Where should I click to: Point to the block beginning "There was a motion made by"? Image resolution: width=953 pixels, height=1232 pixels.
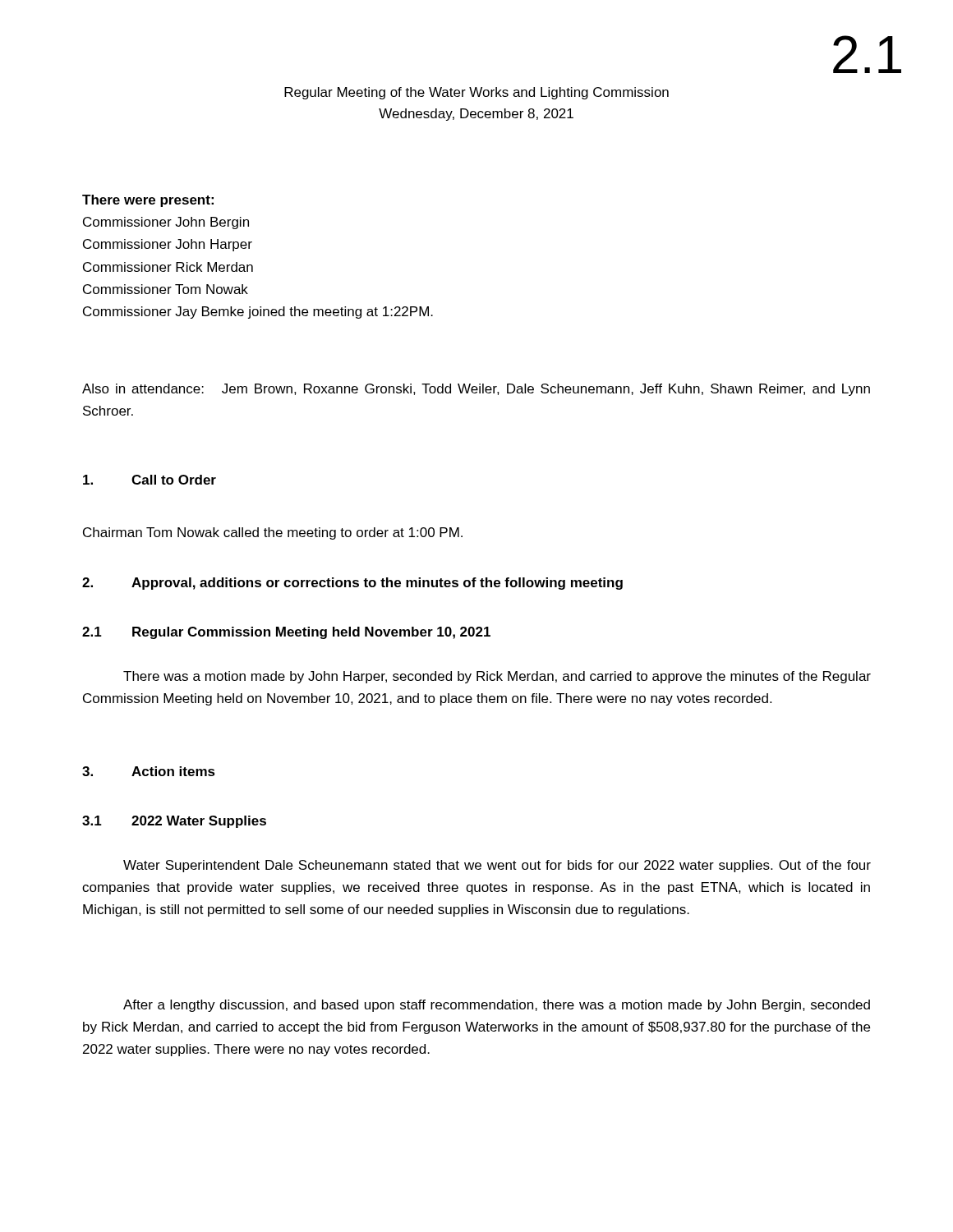(x=476, y=688)
